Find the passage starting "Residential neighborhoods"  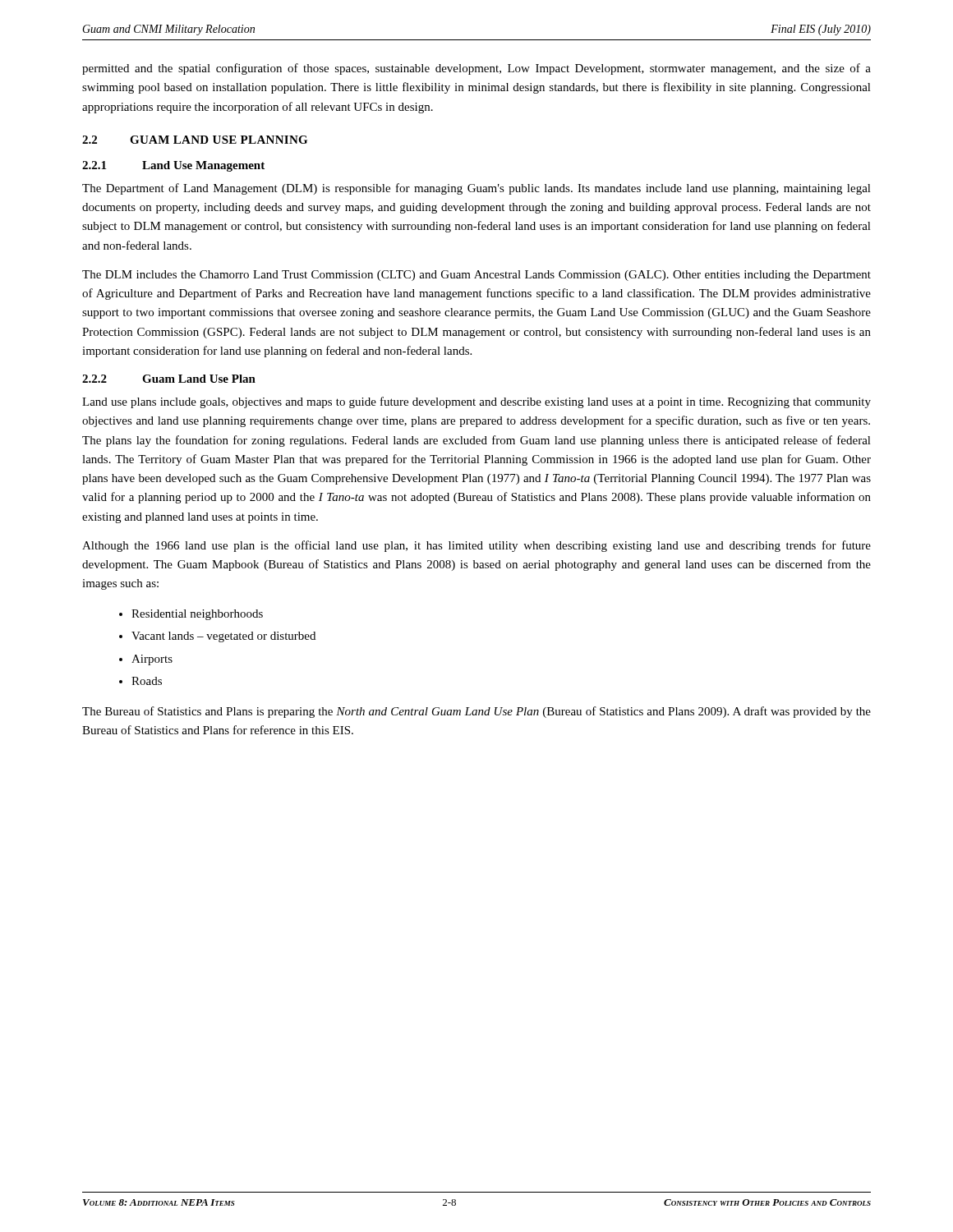(197, 613)
